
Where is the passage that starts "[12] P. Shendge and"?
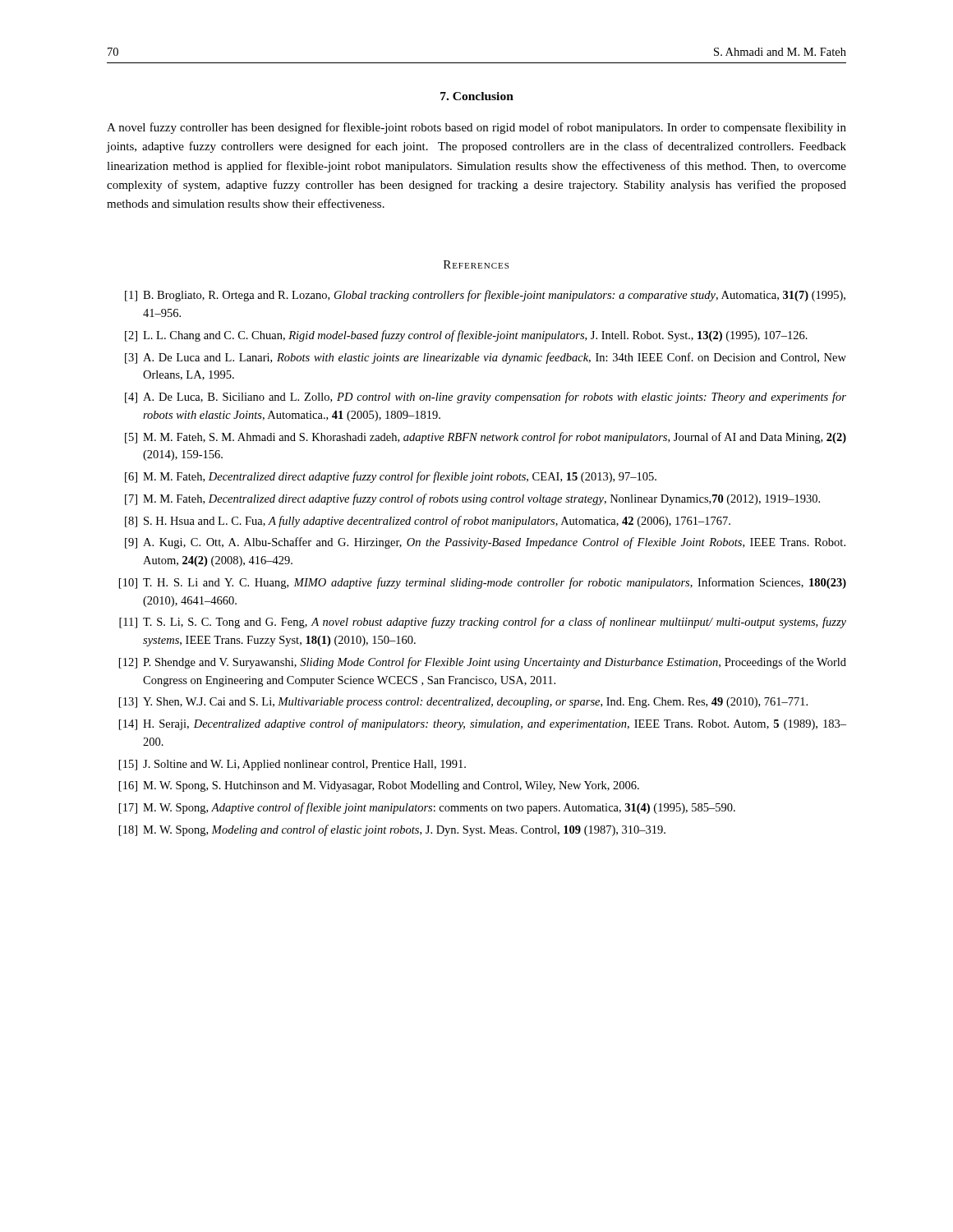point(476,671)
